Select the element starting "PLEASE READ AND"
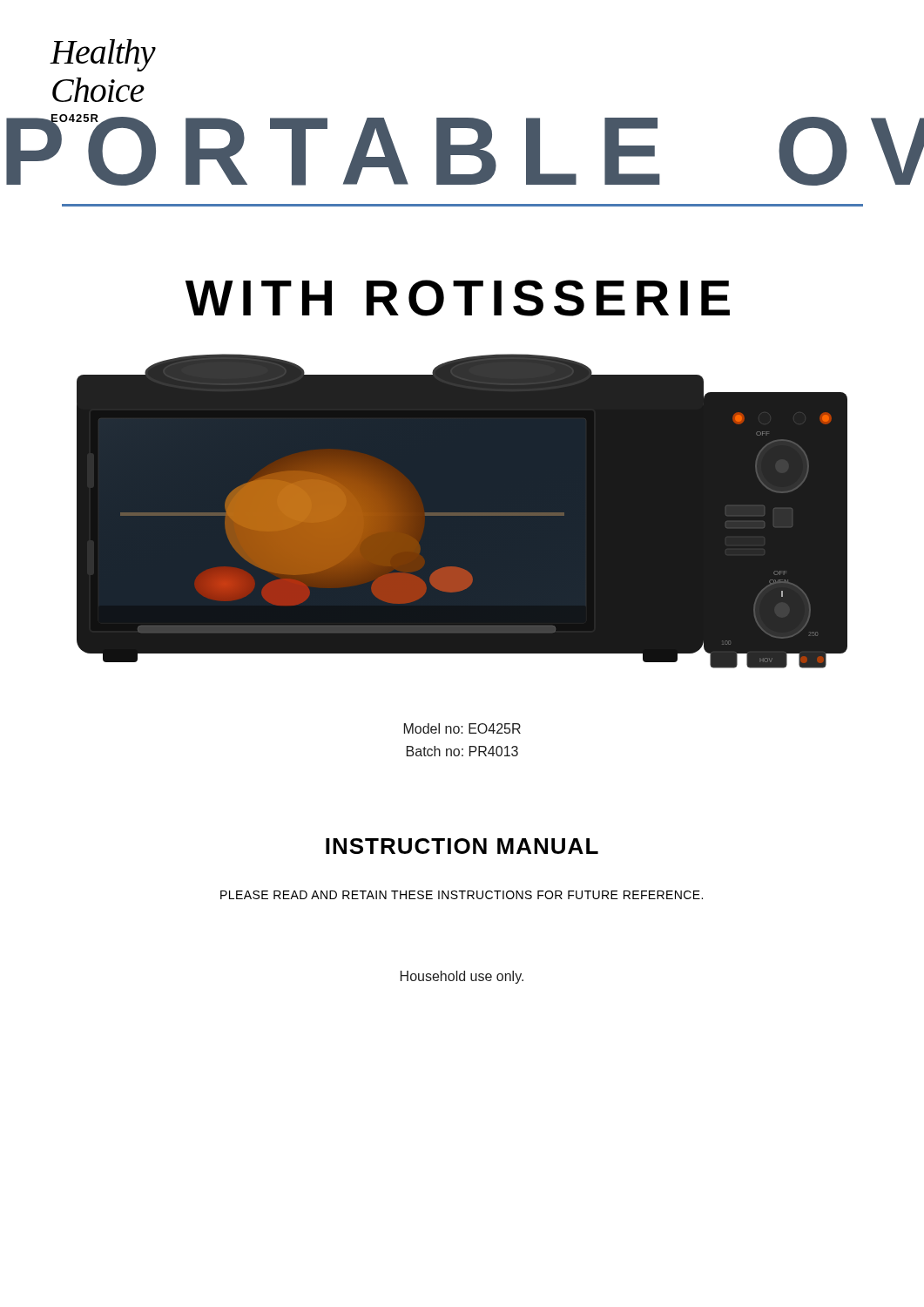This screenshot has width=924, height=1307. click(x=462, y=895)
